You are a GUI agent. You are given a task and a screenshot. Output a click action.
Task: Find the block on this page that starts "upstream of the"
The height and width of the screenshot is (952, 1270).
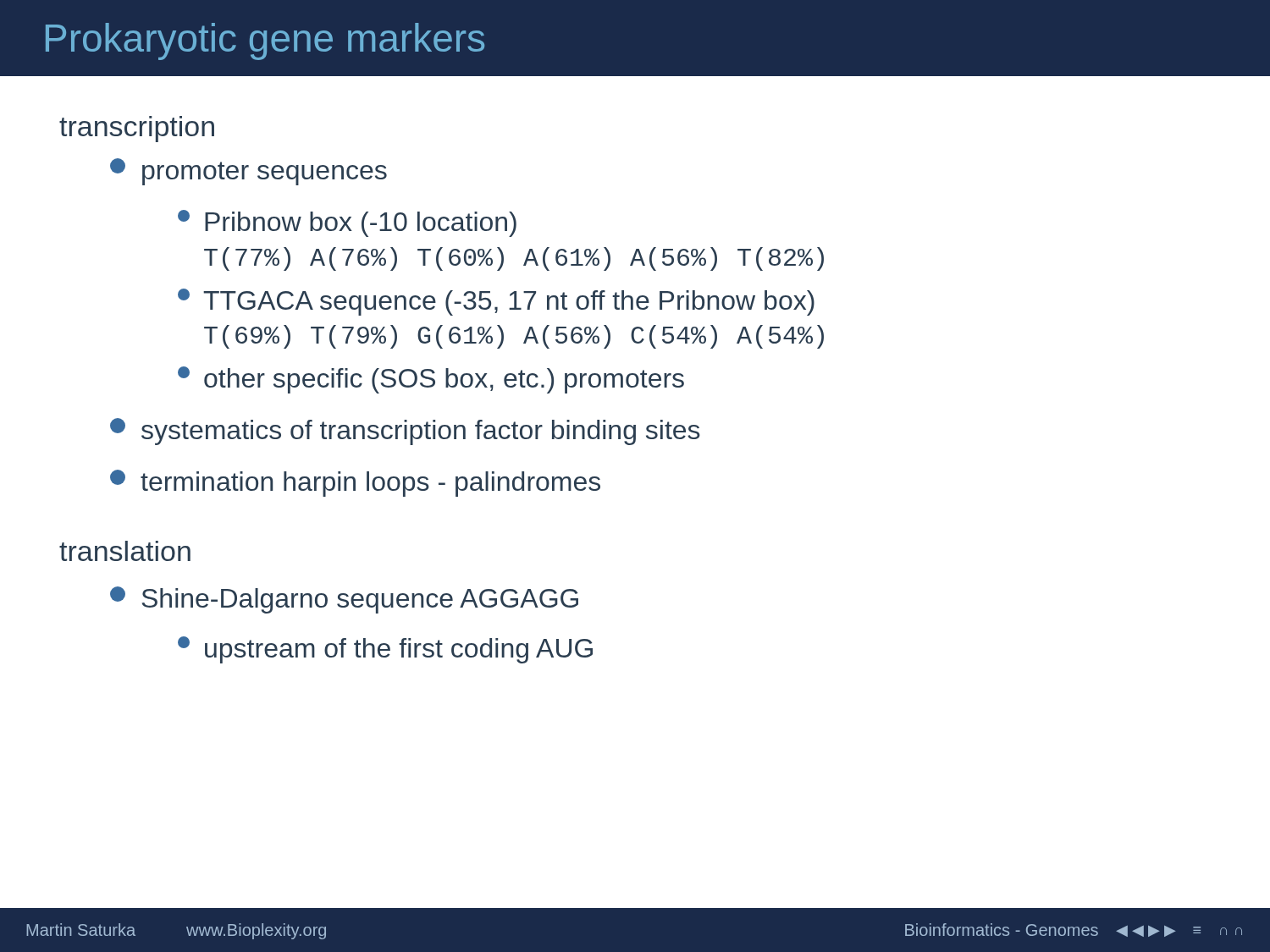click(x=386, y=648)
